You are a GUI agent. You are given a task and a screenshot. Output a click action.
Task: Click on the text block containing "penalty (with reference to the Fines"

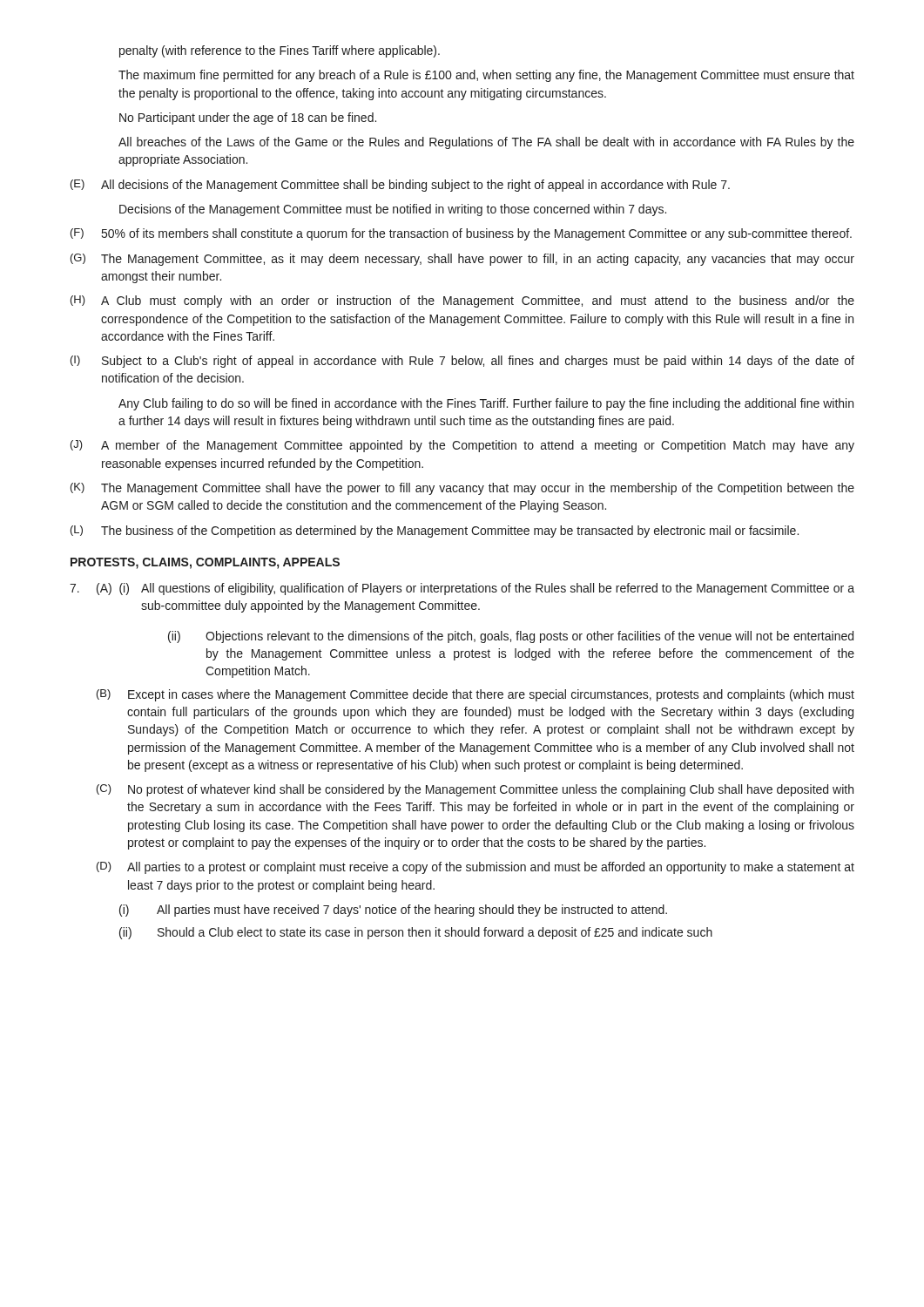(280, 51)
